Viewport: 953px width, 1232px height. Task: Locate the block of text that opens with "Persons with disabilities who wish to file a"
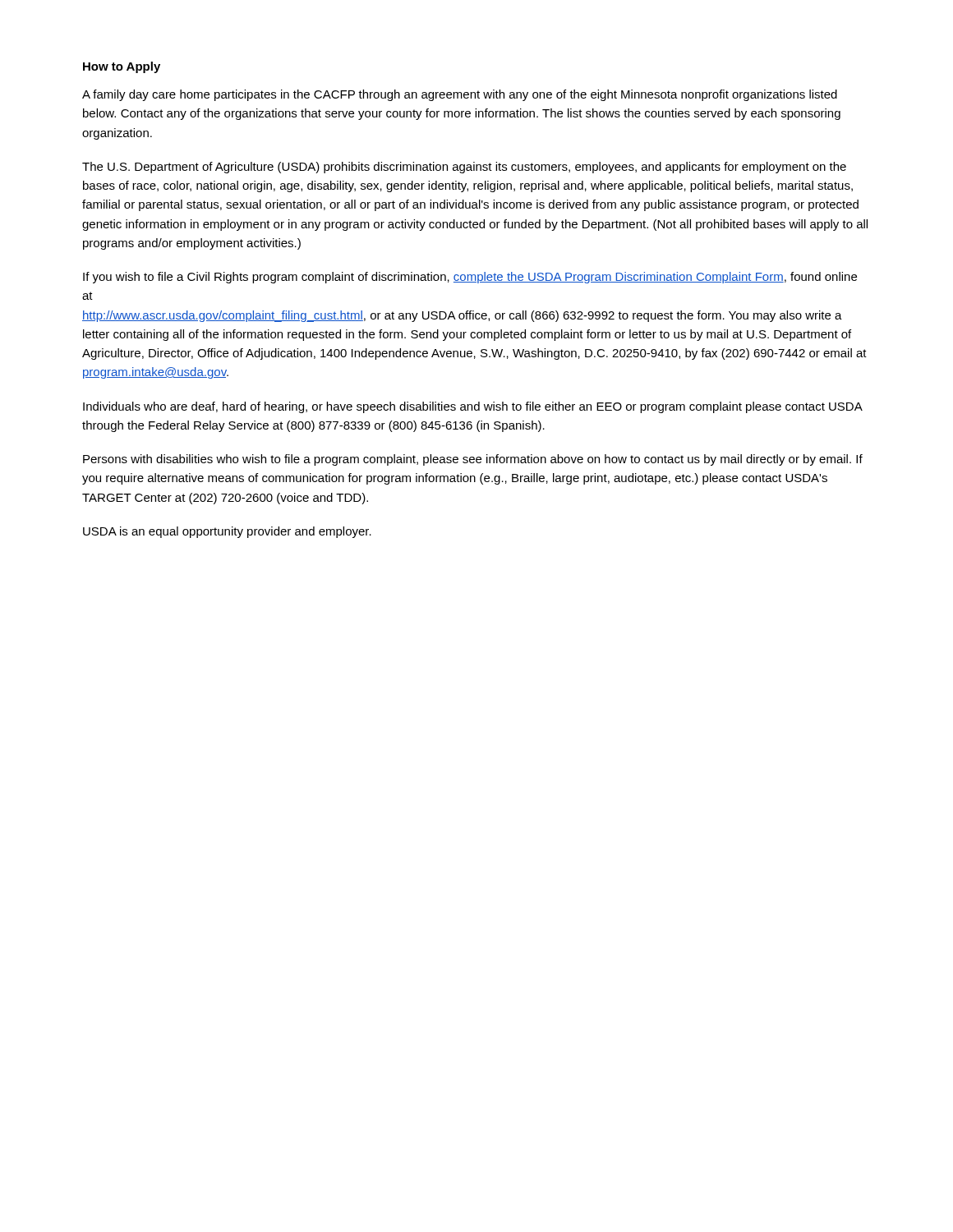[472, 478]
